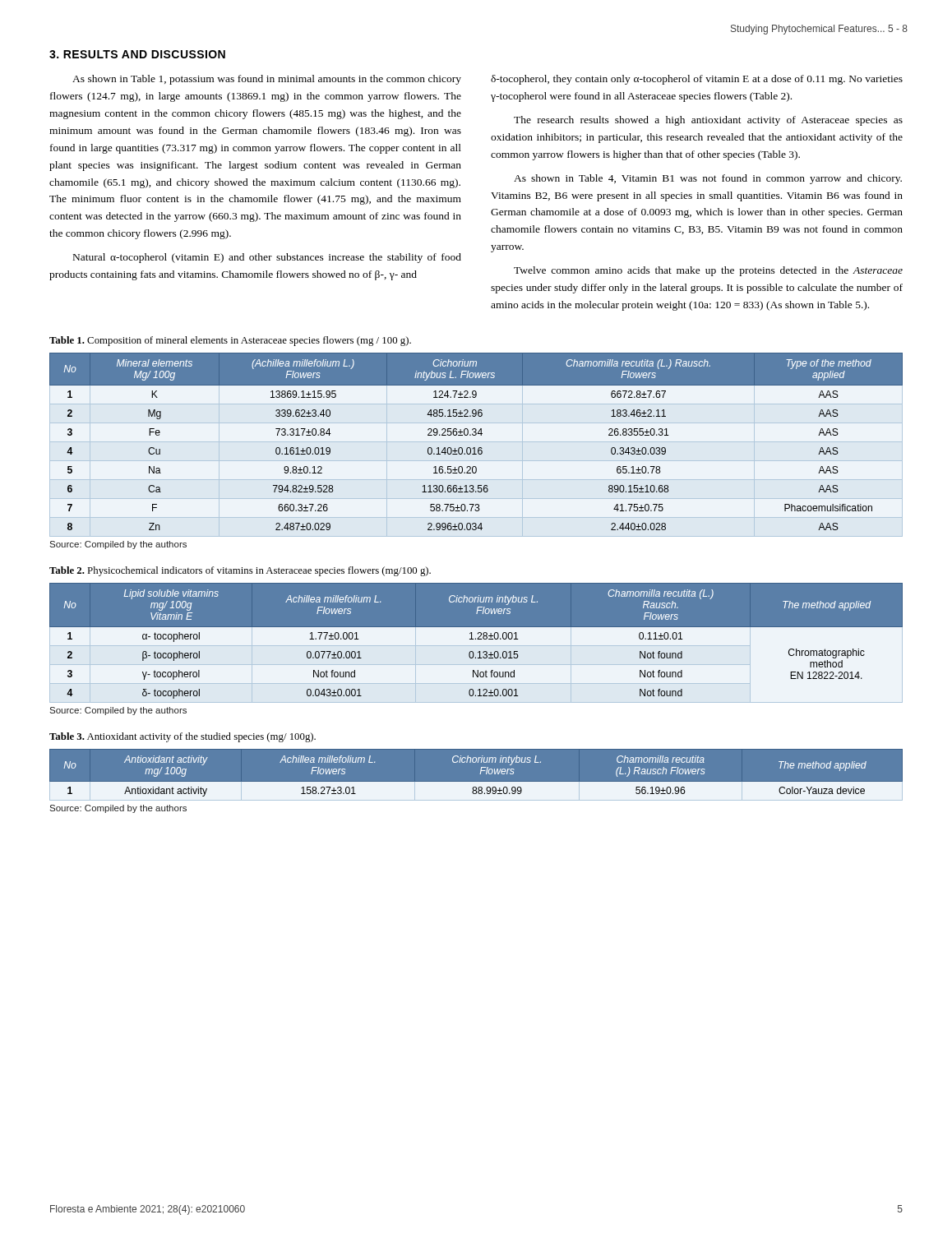Viewport: 952px width, 1233px height.
Task: Select the table that reads "Mineral elements Mg/ 100g"
Action: pos(476,445)
